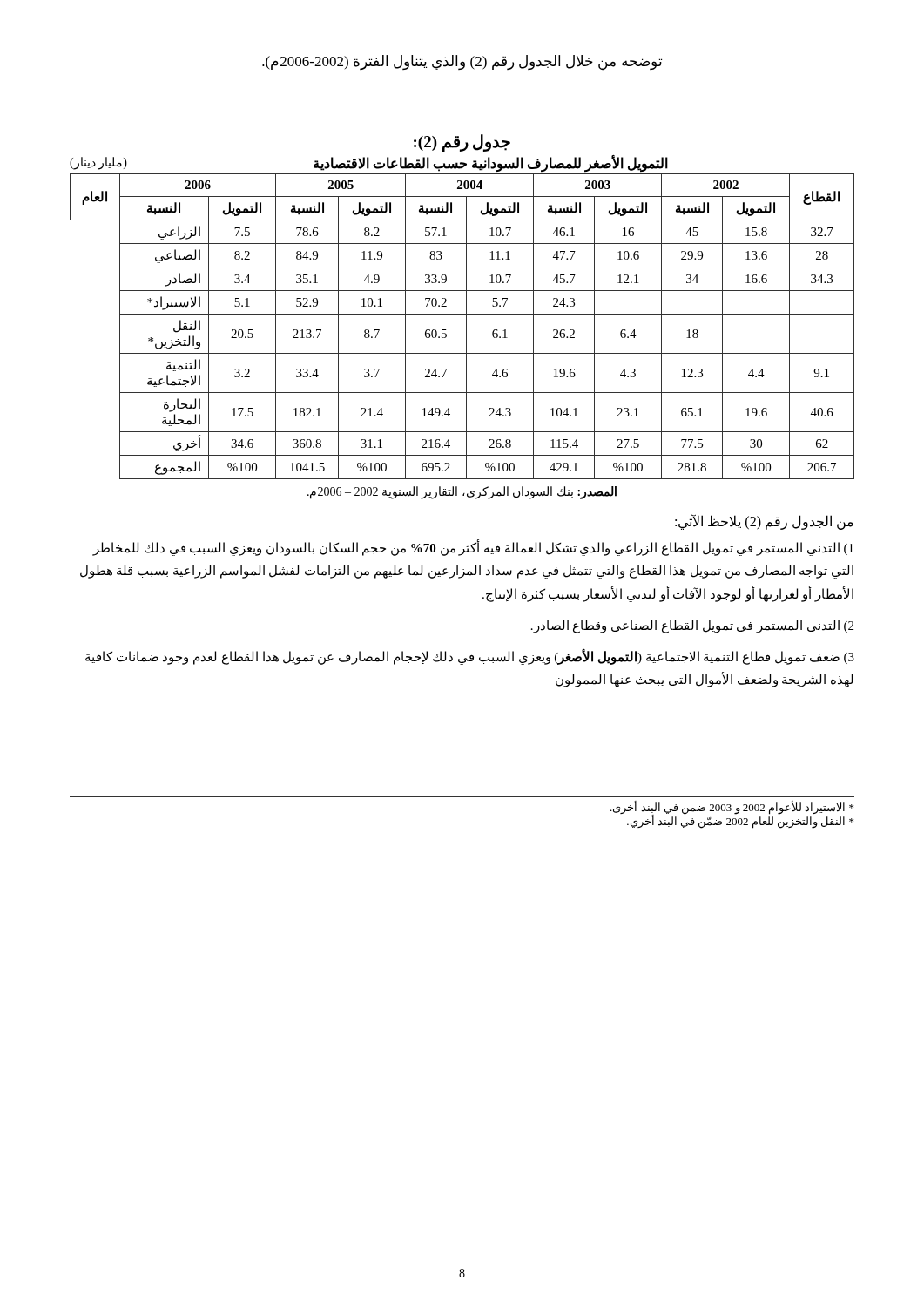The image size is (924, 1307).
Task: Find the text starting "من الجدول رقم"
Action: click(764, 521)
